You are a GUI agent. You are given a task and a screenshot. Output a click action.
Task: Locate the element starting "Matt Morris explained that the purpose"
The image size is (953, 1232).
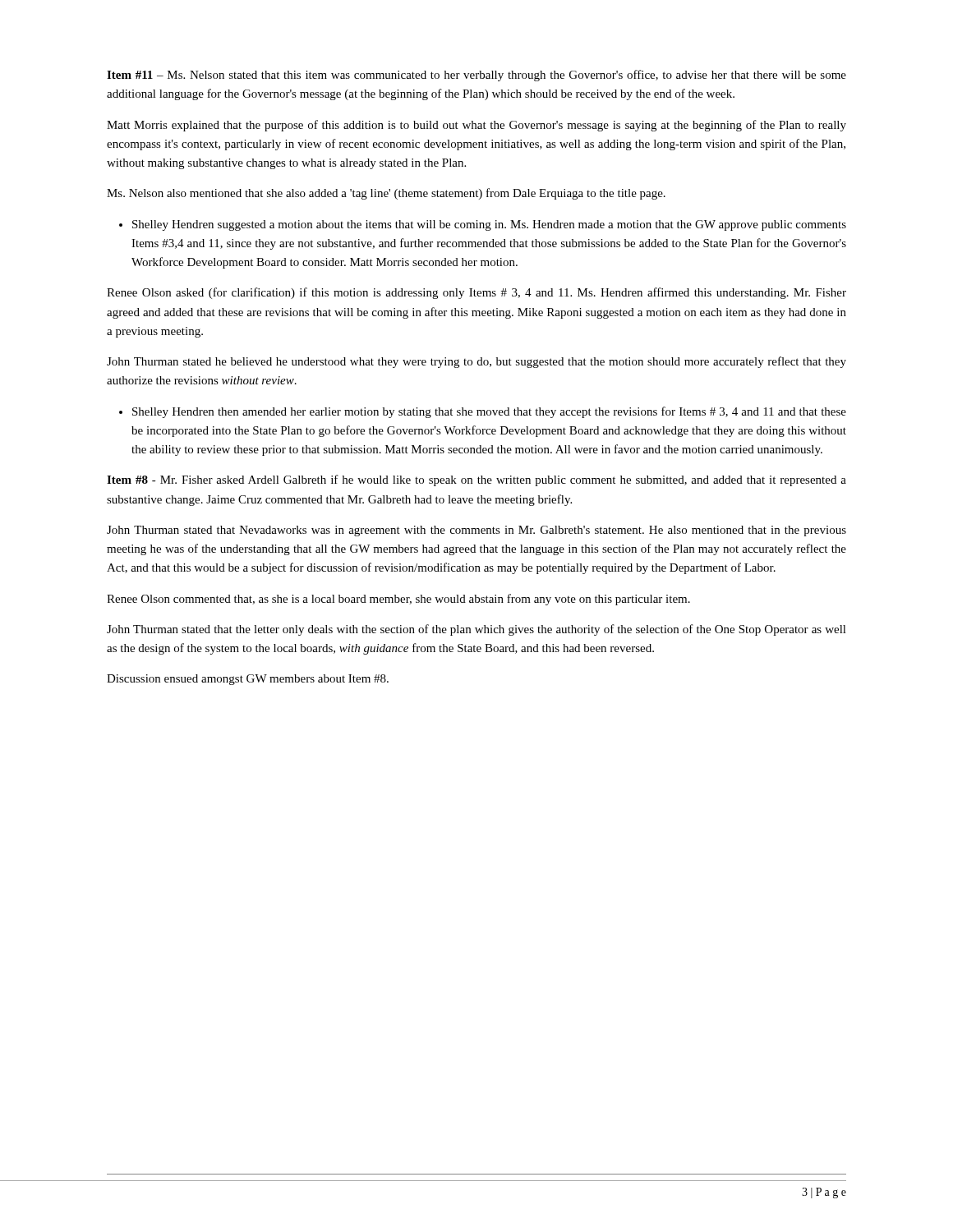(x=476, y=144)
